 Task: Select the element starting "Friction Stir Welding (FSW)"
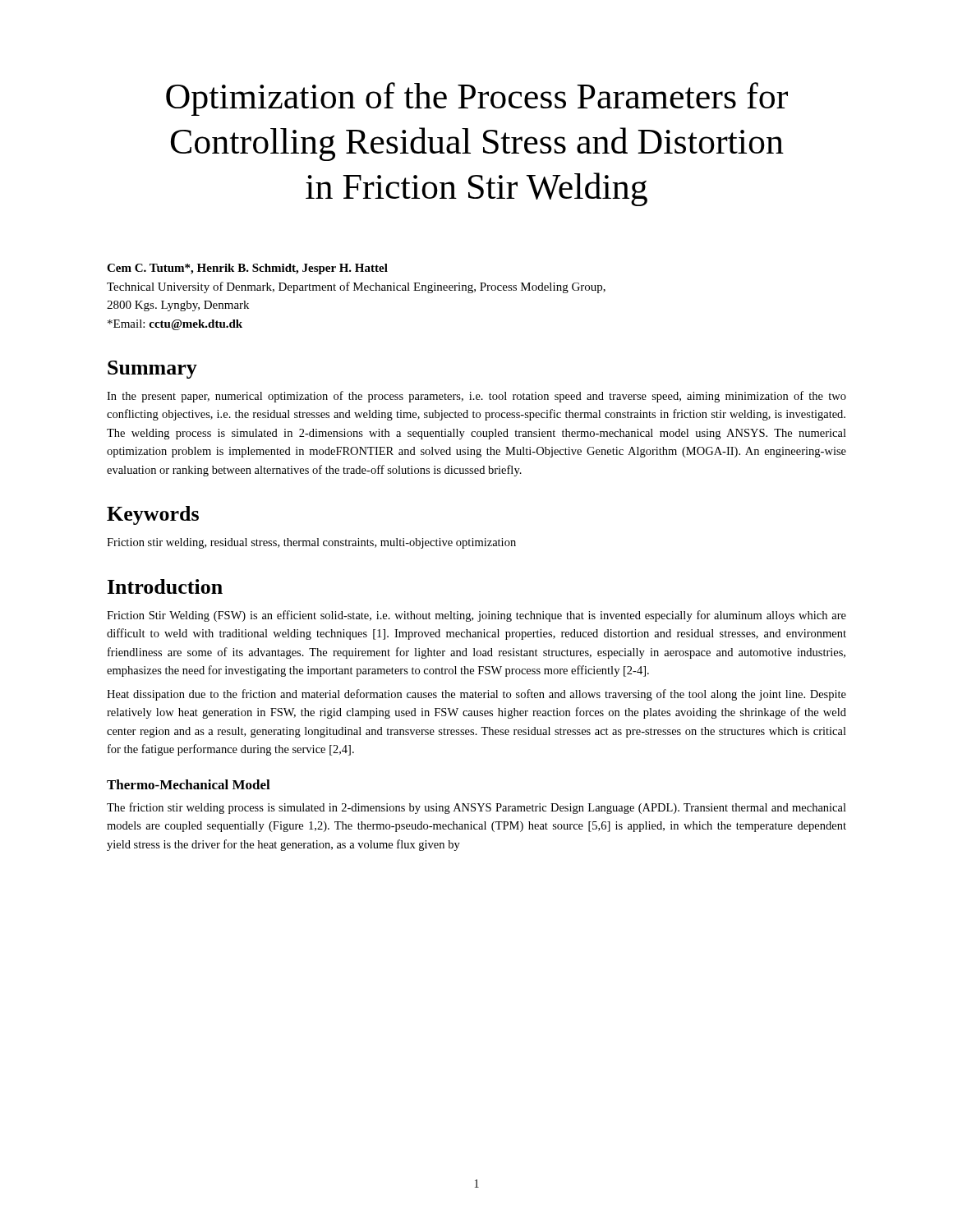(476, 643)
